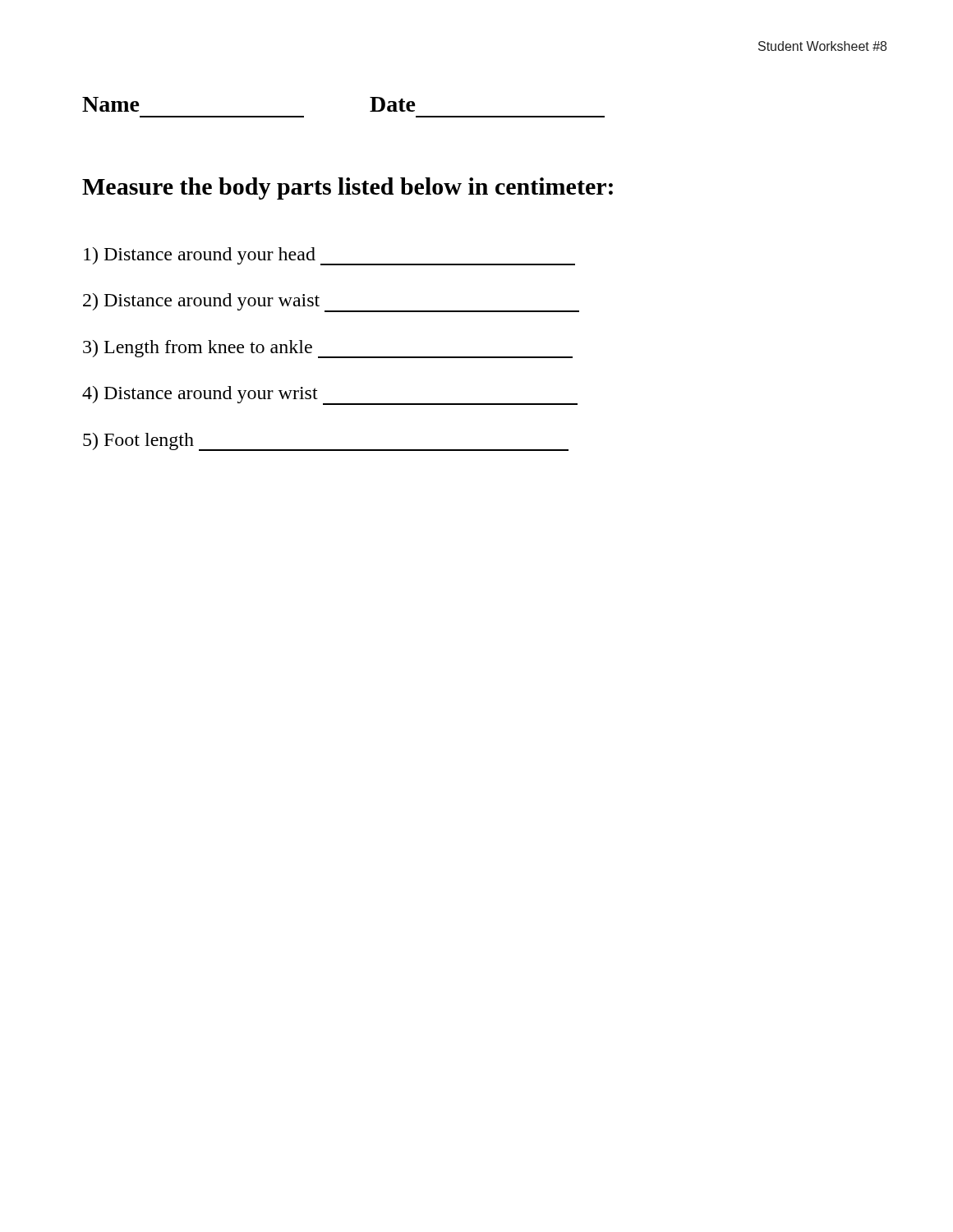953x1232 pixels.
Task: Select the list item that says "1) Distance around your head"
Action: (x=329, y=254)
